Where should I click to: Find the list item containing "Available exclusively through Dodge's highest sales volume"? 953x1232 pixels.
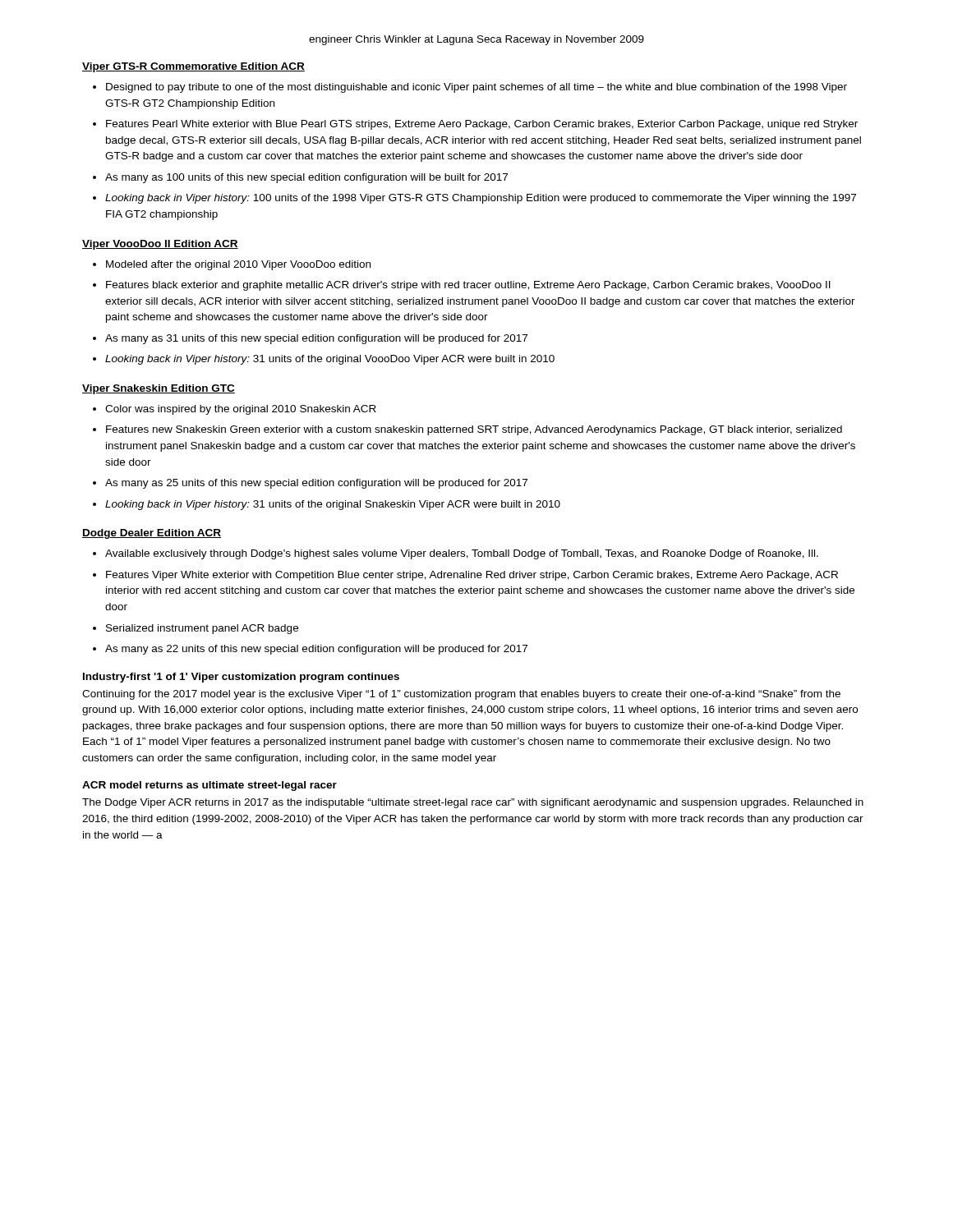pos(462,553)
